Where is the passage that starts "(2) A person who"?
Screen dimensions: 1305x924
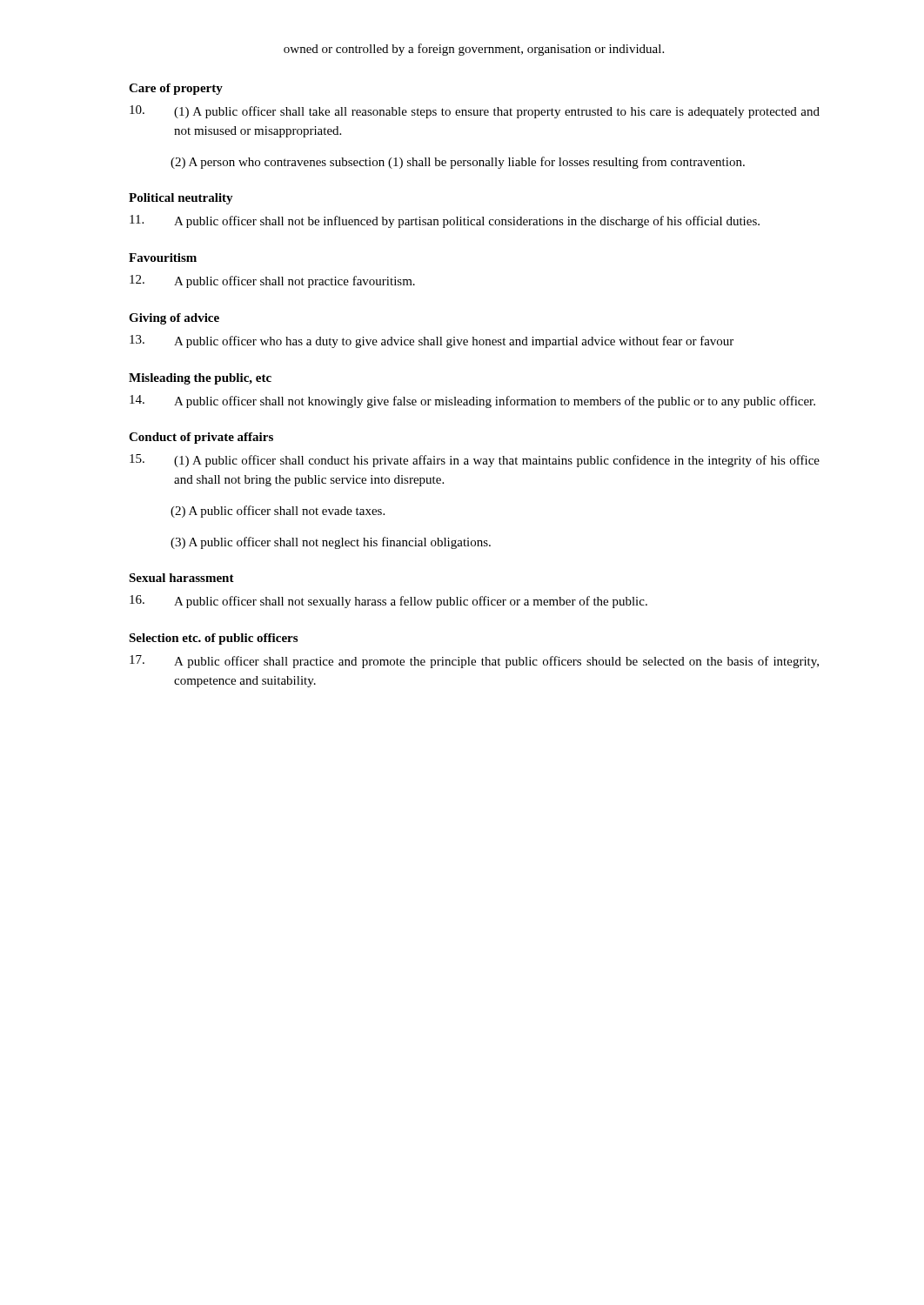click(x=458, y=161)
